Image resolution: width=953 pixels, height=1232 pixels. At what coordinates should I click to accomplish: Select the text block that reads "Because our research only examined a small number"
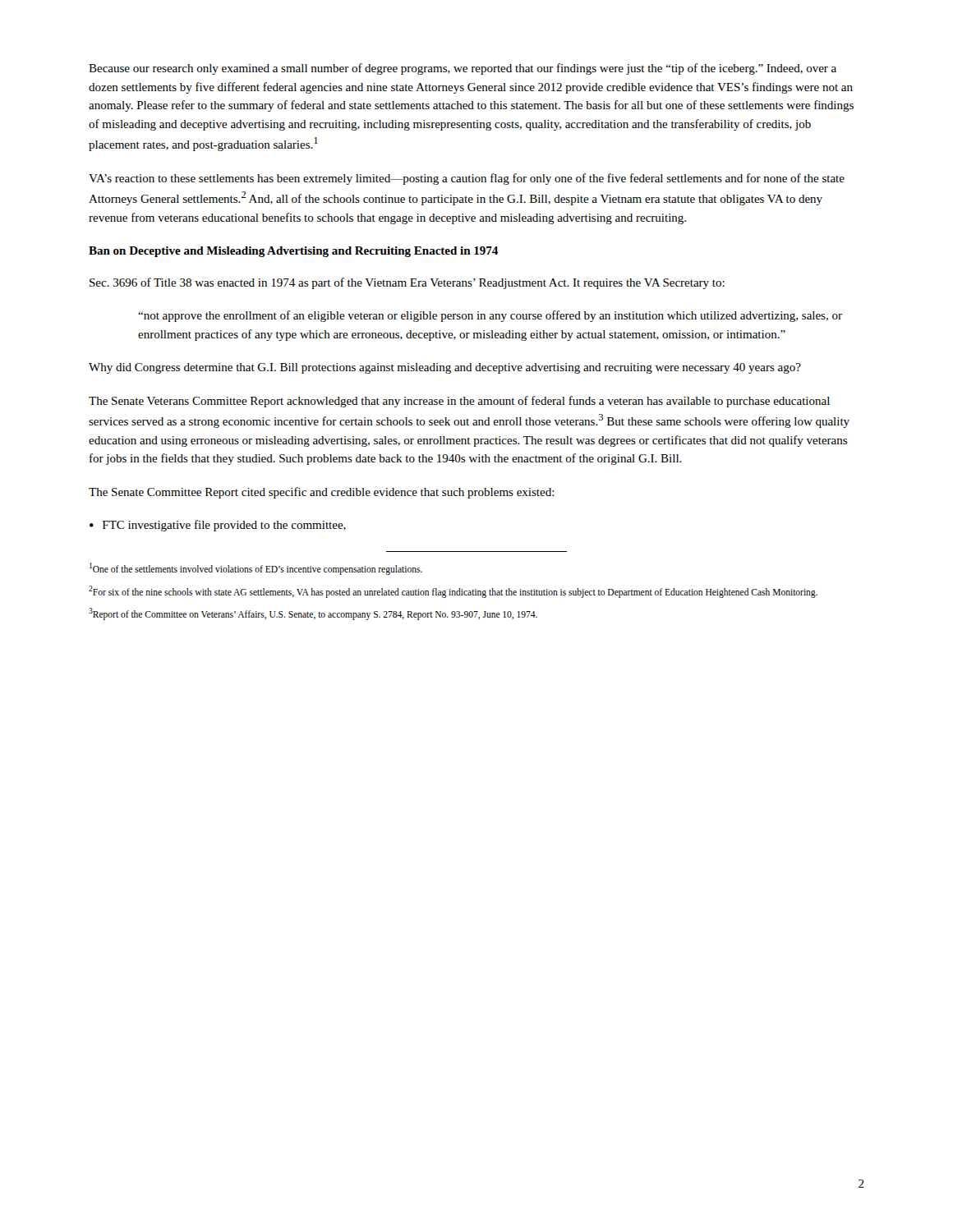pos(471,106)
